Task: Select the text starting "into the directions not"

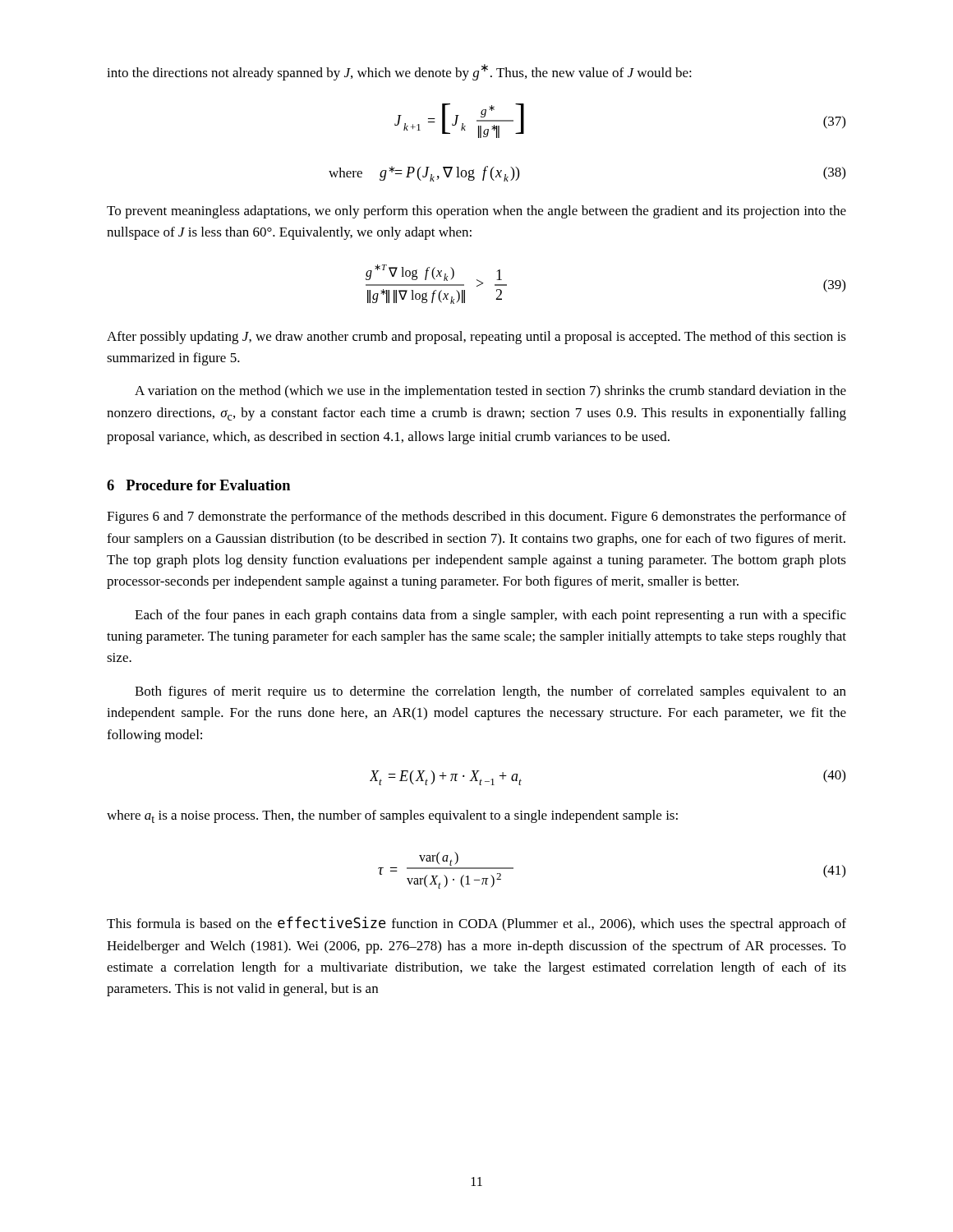Action: [x=400, y=70]
